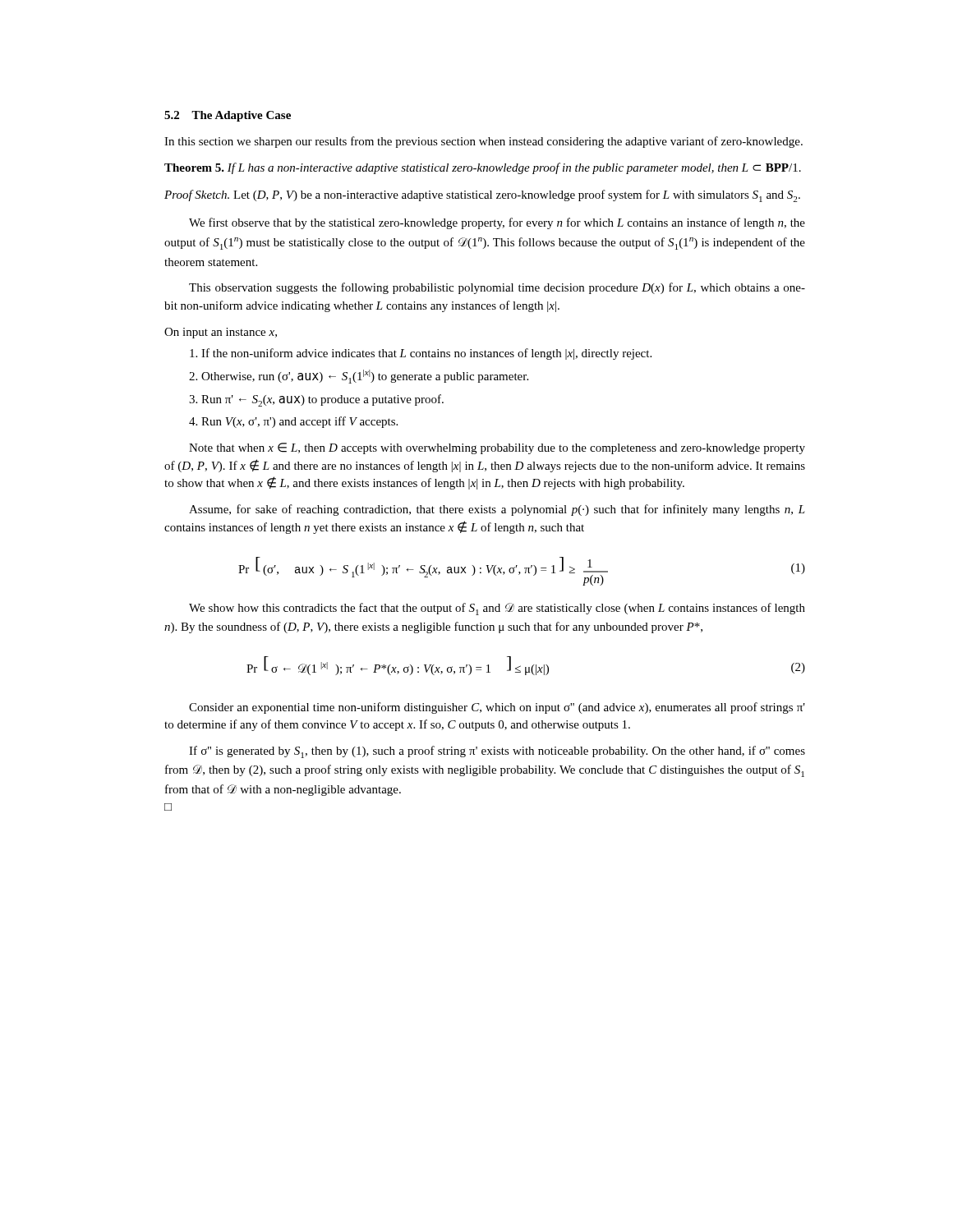This screenshot has height=1232, width=953.
Task: Click on the text block starting "4. Run V(x,"
Action: tap(294, 421)
